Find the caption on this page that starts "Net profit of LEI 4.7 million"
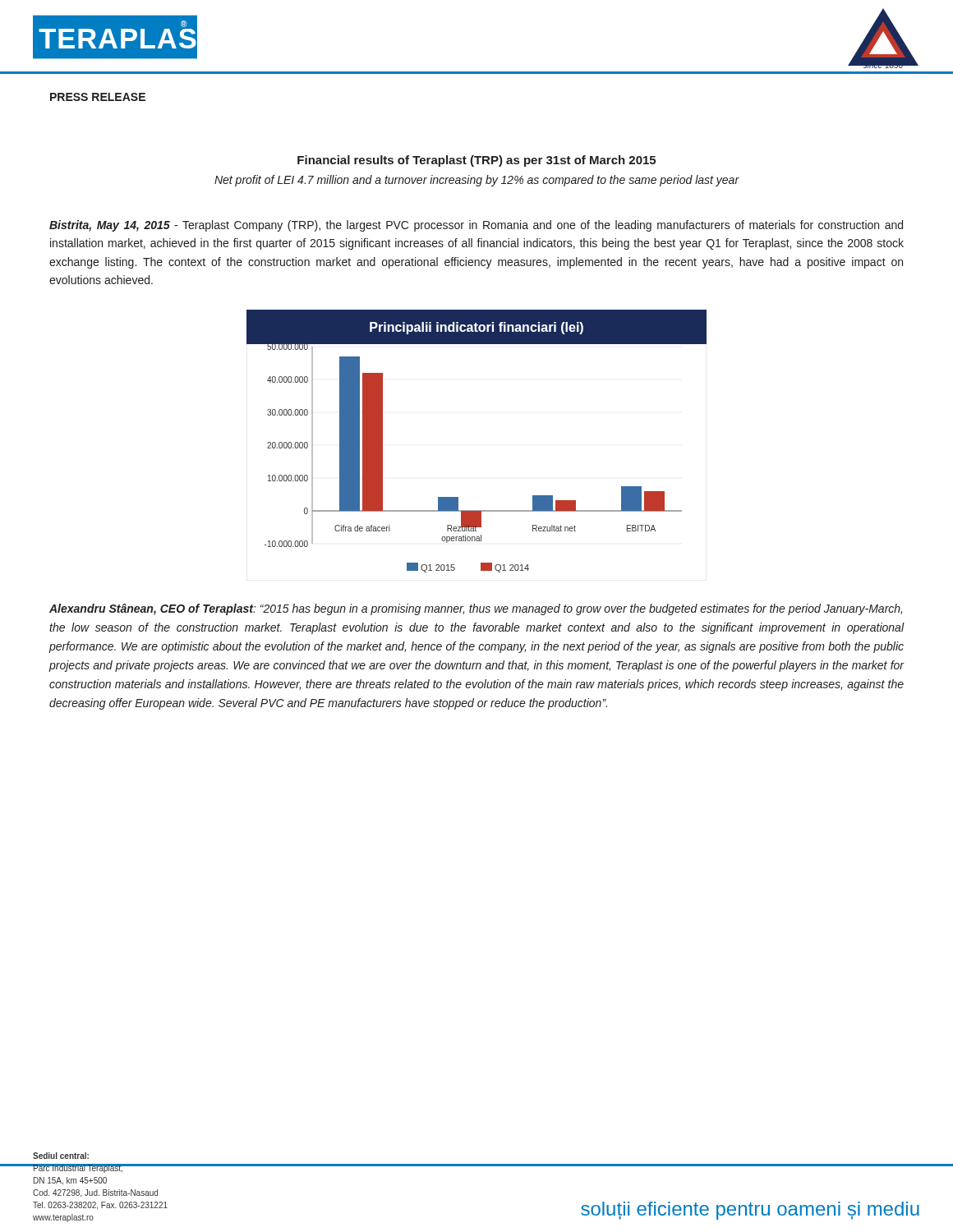 476,180
